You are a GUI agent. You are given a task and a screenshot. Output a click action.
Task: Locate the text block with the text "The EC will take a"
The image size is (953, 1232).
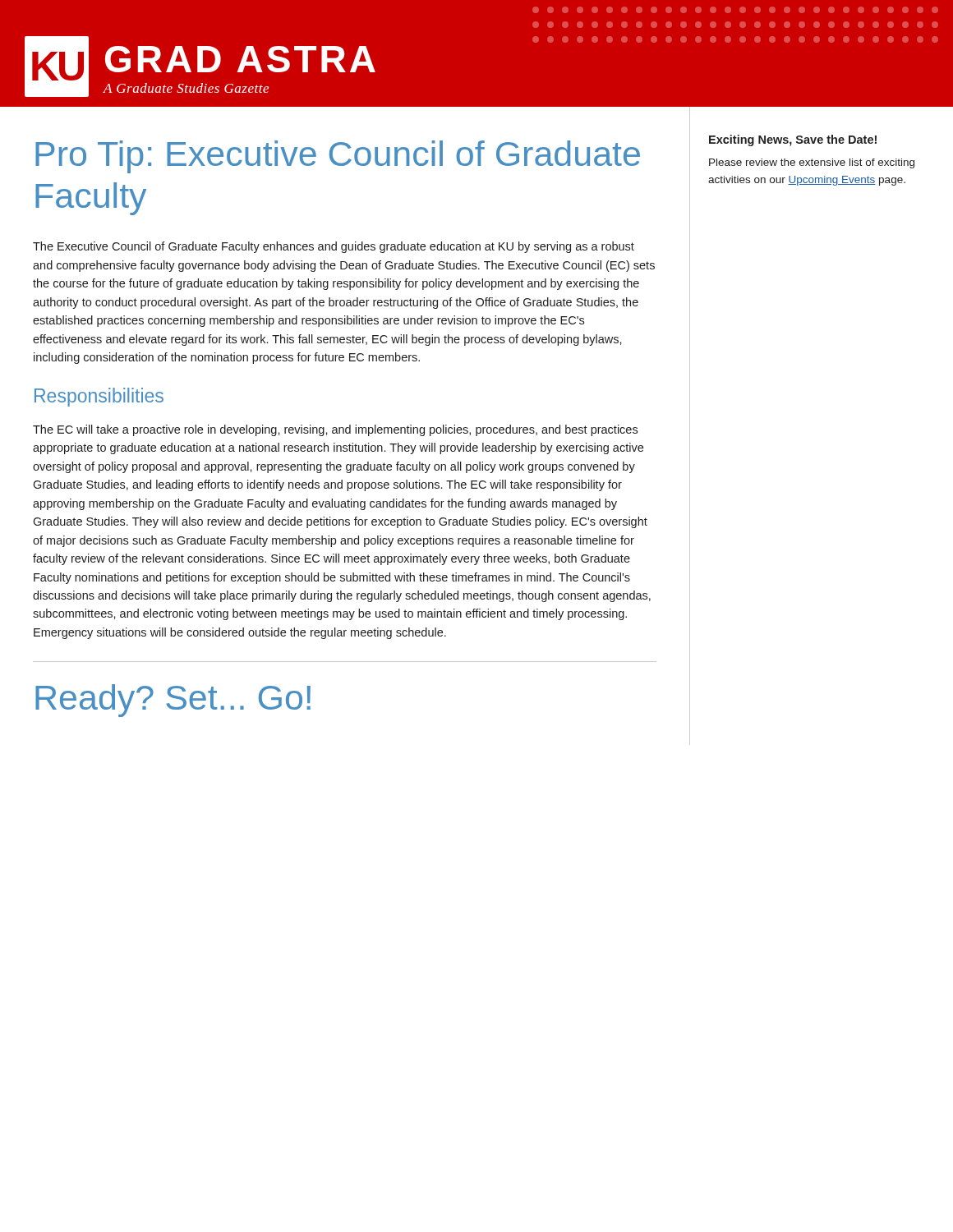point(345,531)
